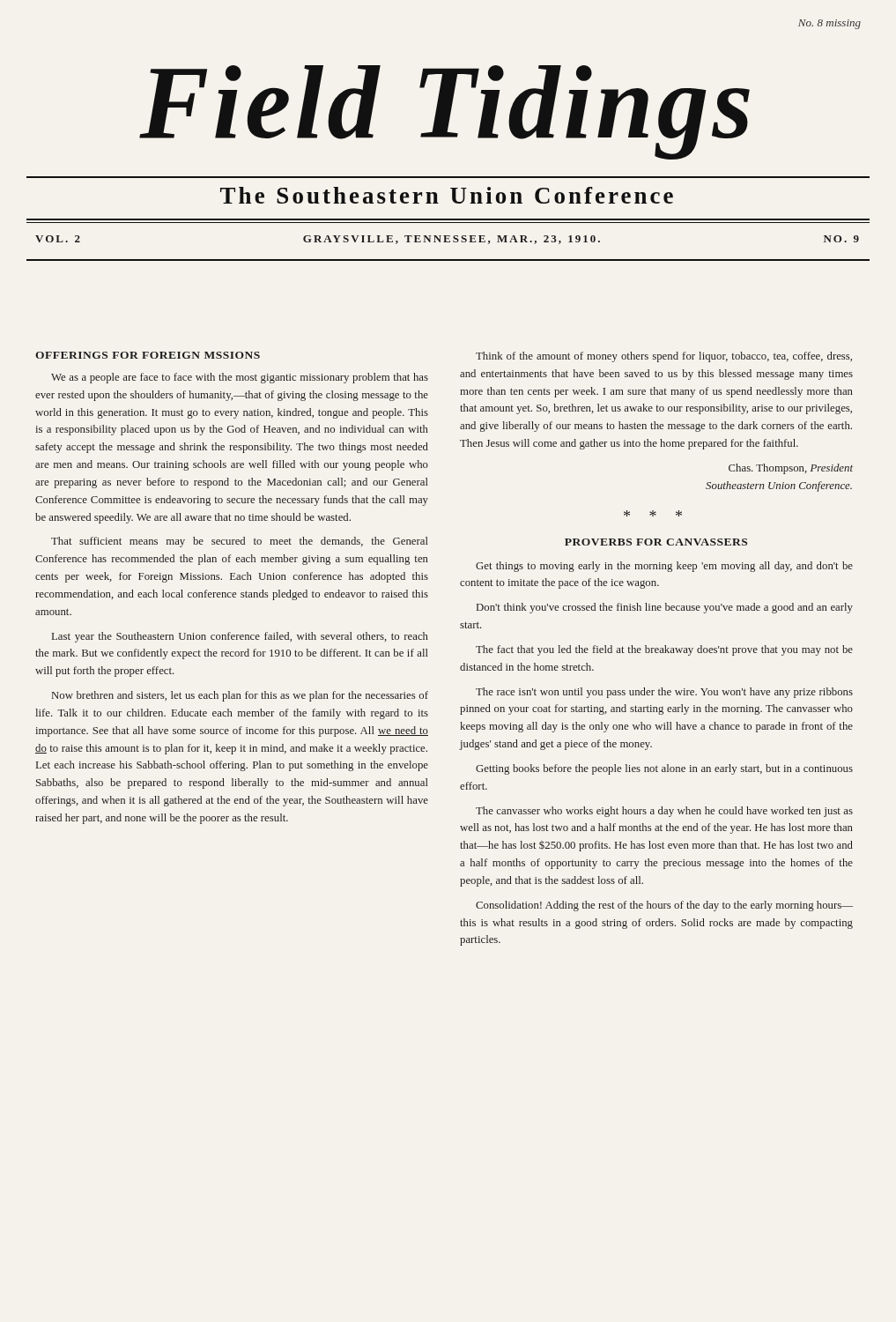Select the text block that says "Last year the Southeastern Union conference failed,"

click(x=232, y=654)
